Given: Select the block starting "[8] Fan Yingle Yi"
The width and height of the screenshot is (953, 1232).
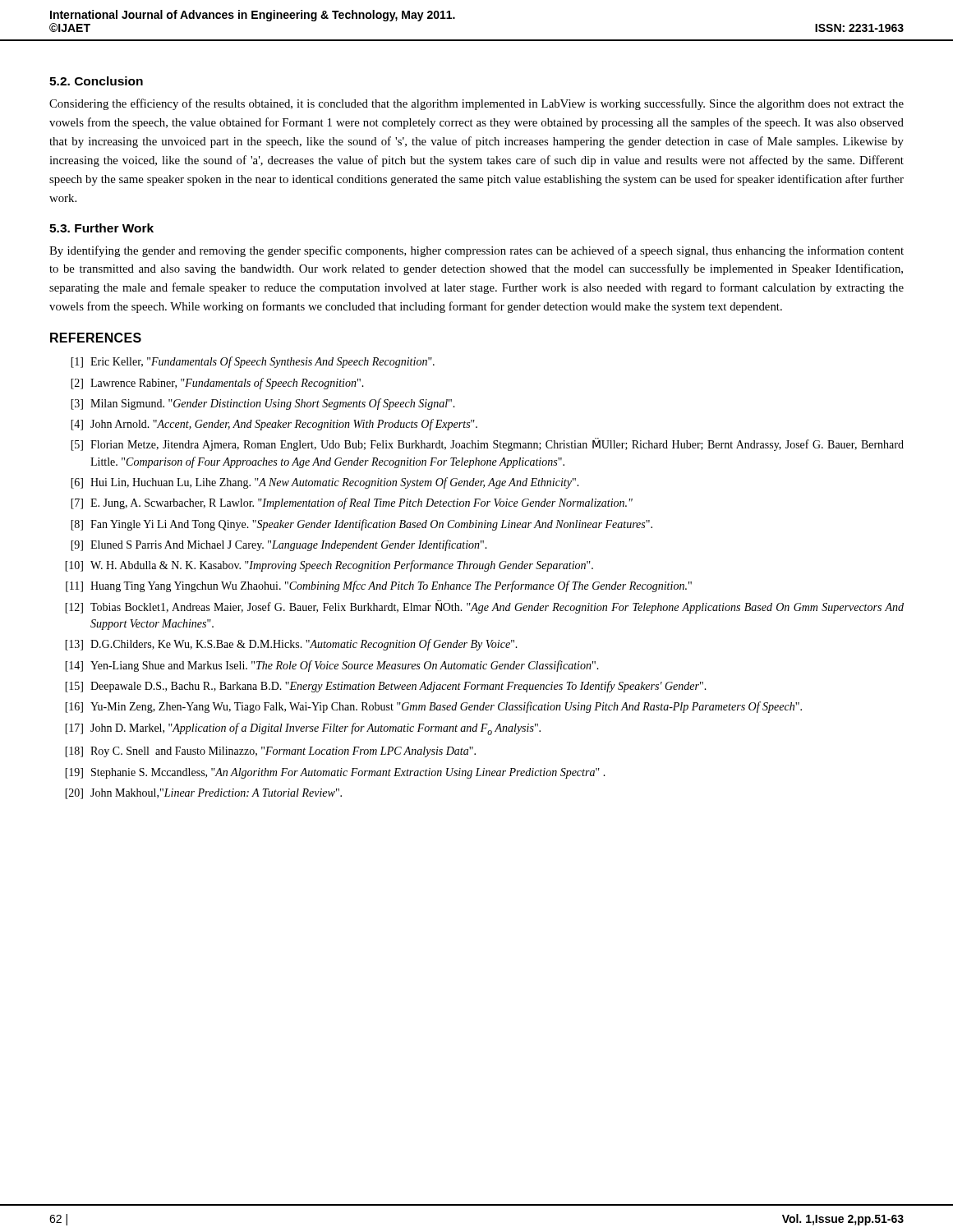Looking at the screenshot, I should (476, 525).
